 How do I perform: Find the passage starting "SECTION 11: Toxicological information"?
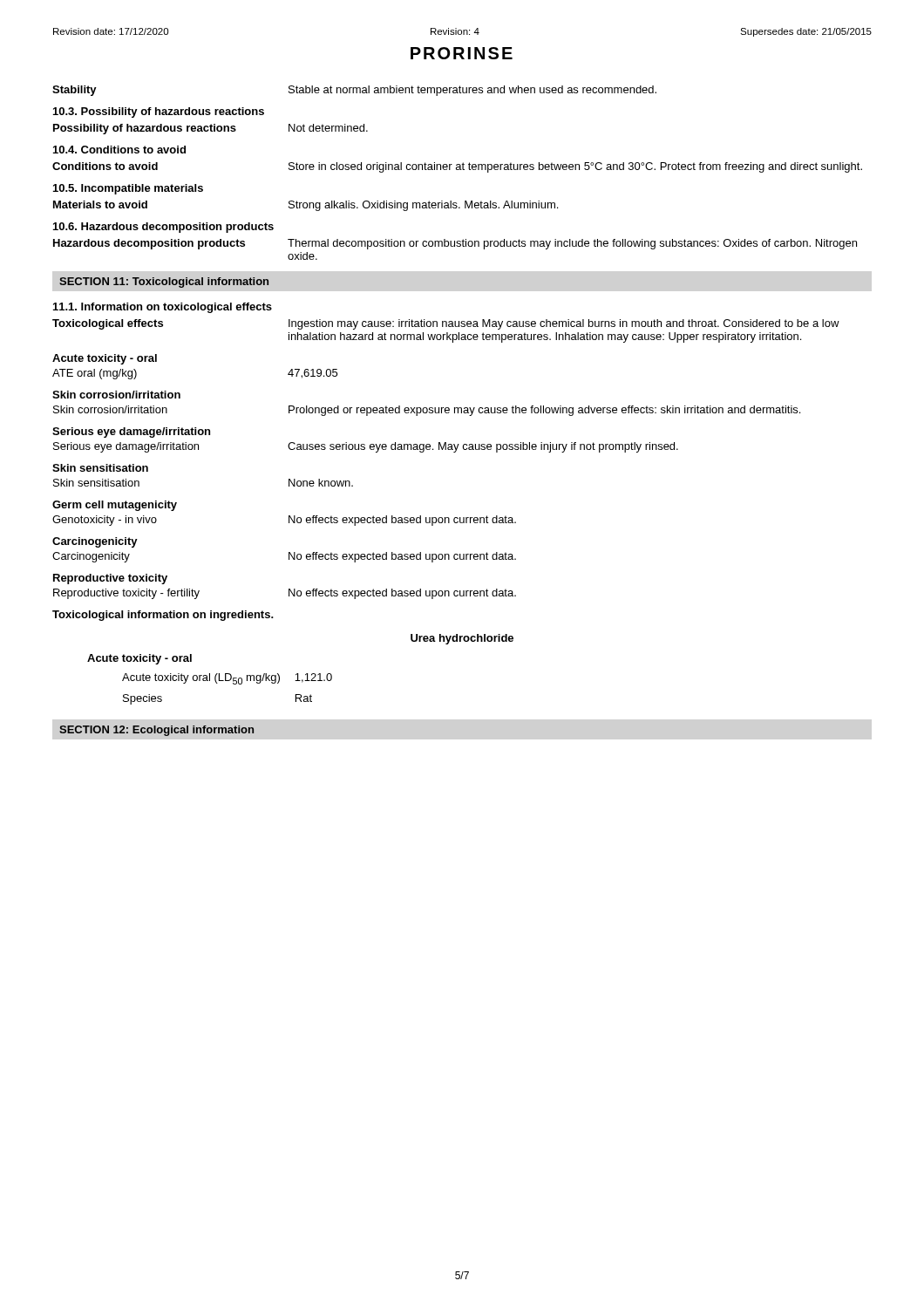coord(164,283)
